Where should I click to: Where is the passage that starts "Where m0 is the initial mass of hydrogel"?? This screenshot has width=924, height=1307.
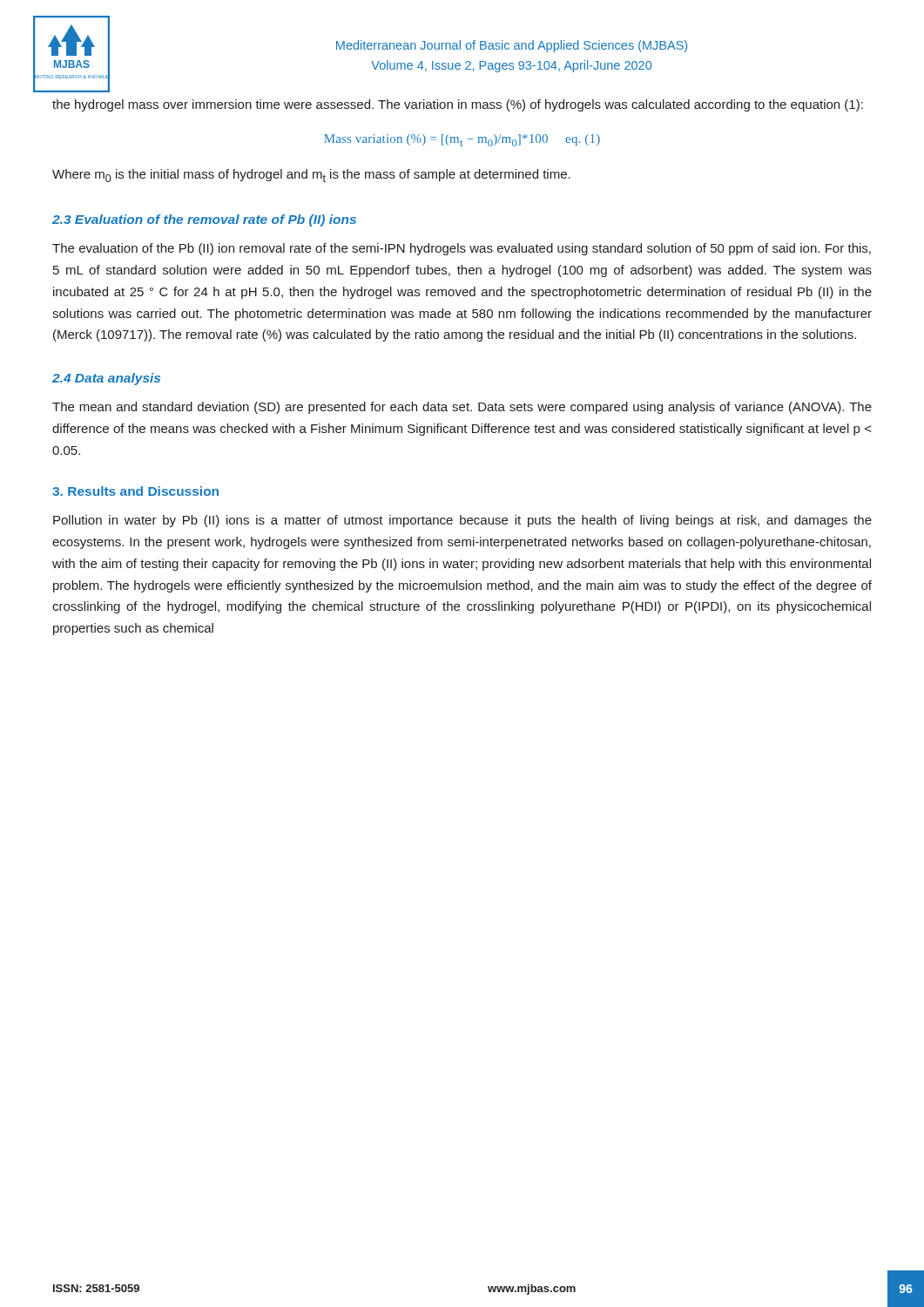(x=312, y=175)
